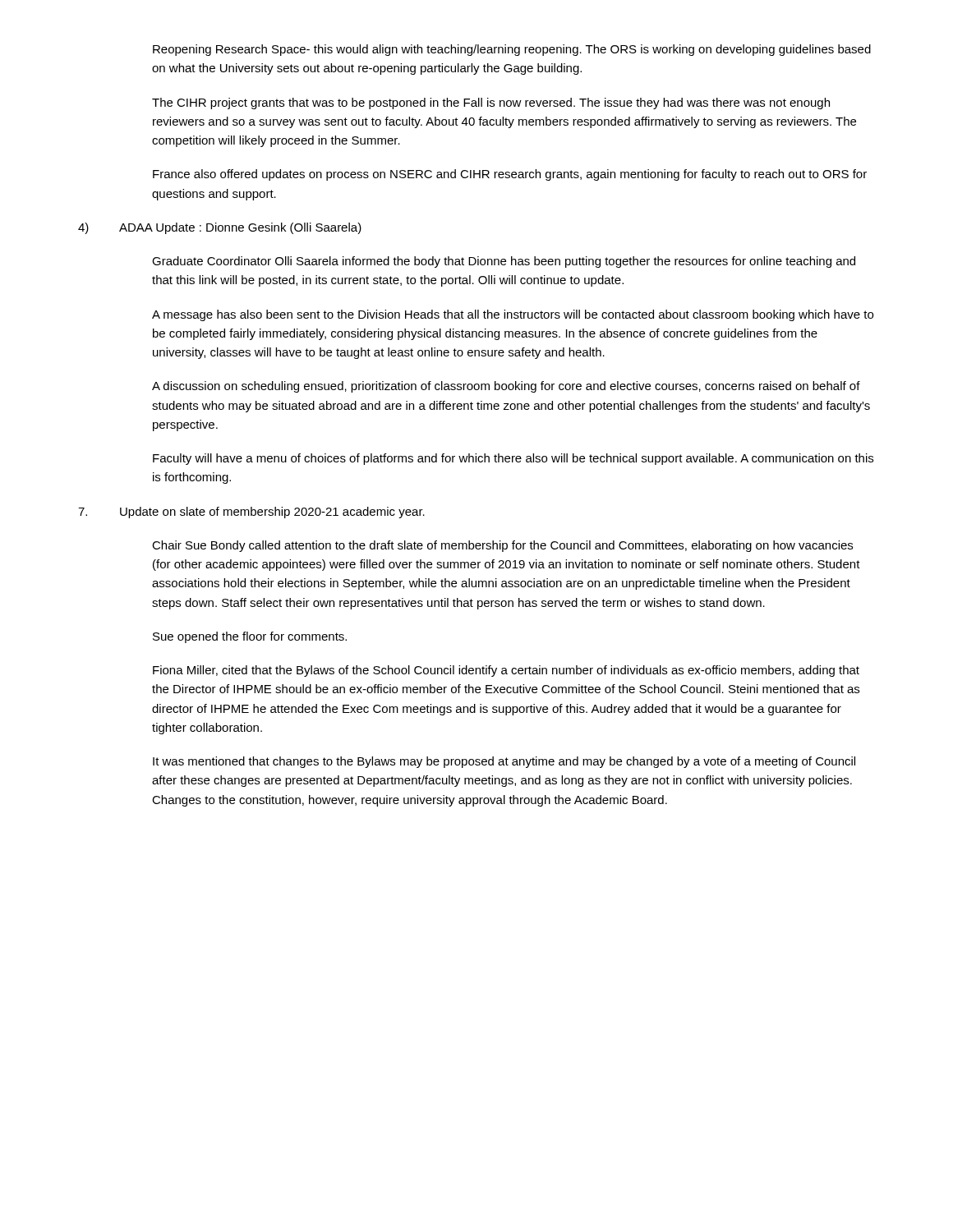Select the text block that reads "Faculty will have a menu of choices"
Image resolution: width=953 pixels, height=1232 pixels.
point(513,467)
